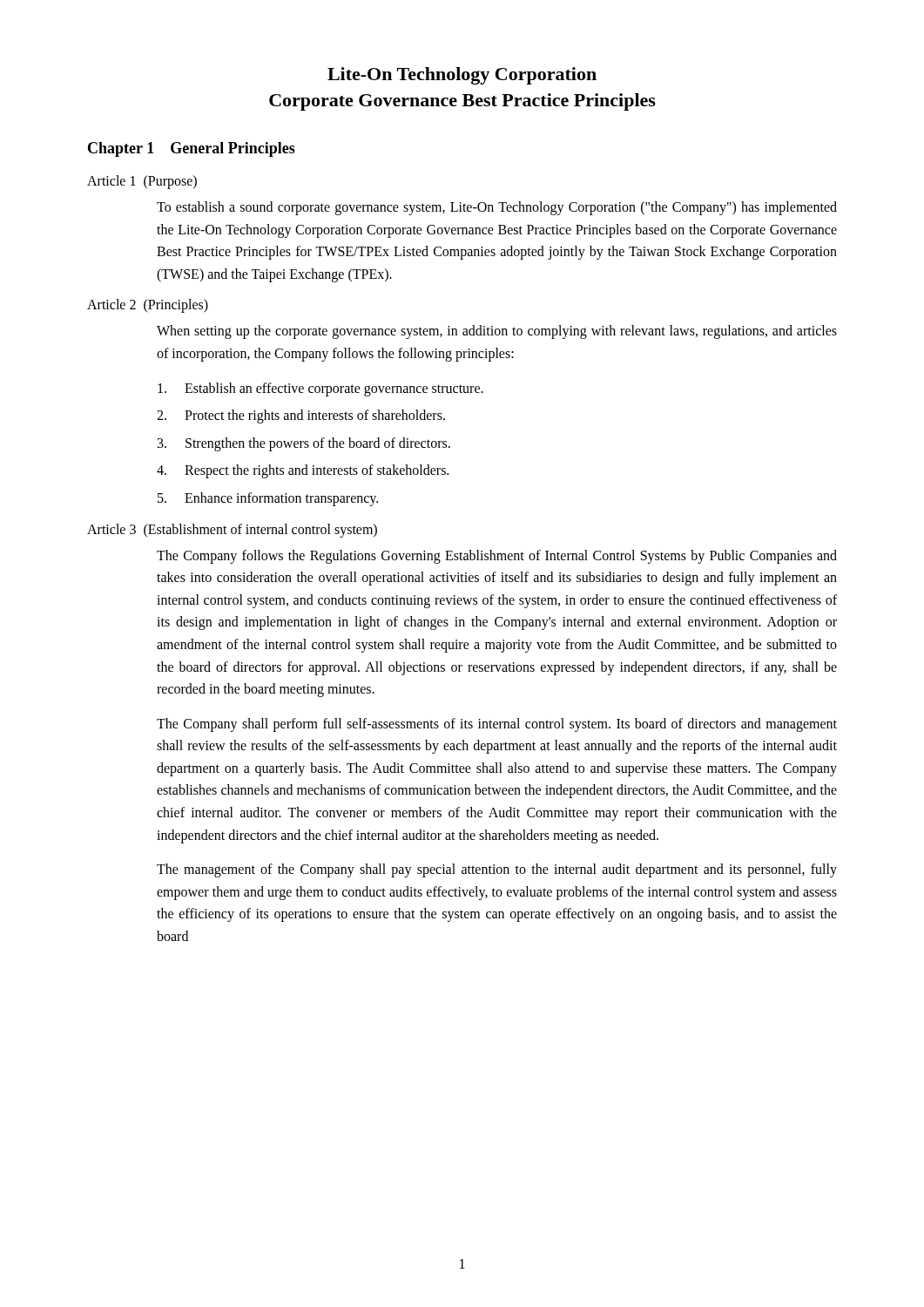Click on the passage starting "3. Strengthen the powers of the"
924x1307 pixels.
304,444
